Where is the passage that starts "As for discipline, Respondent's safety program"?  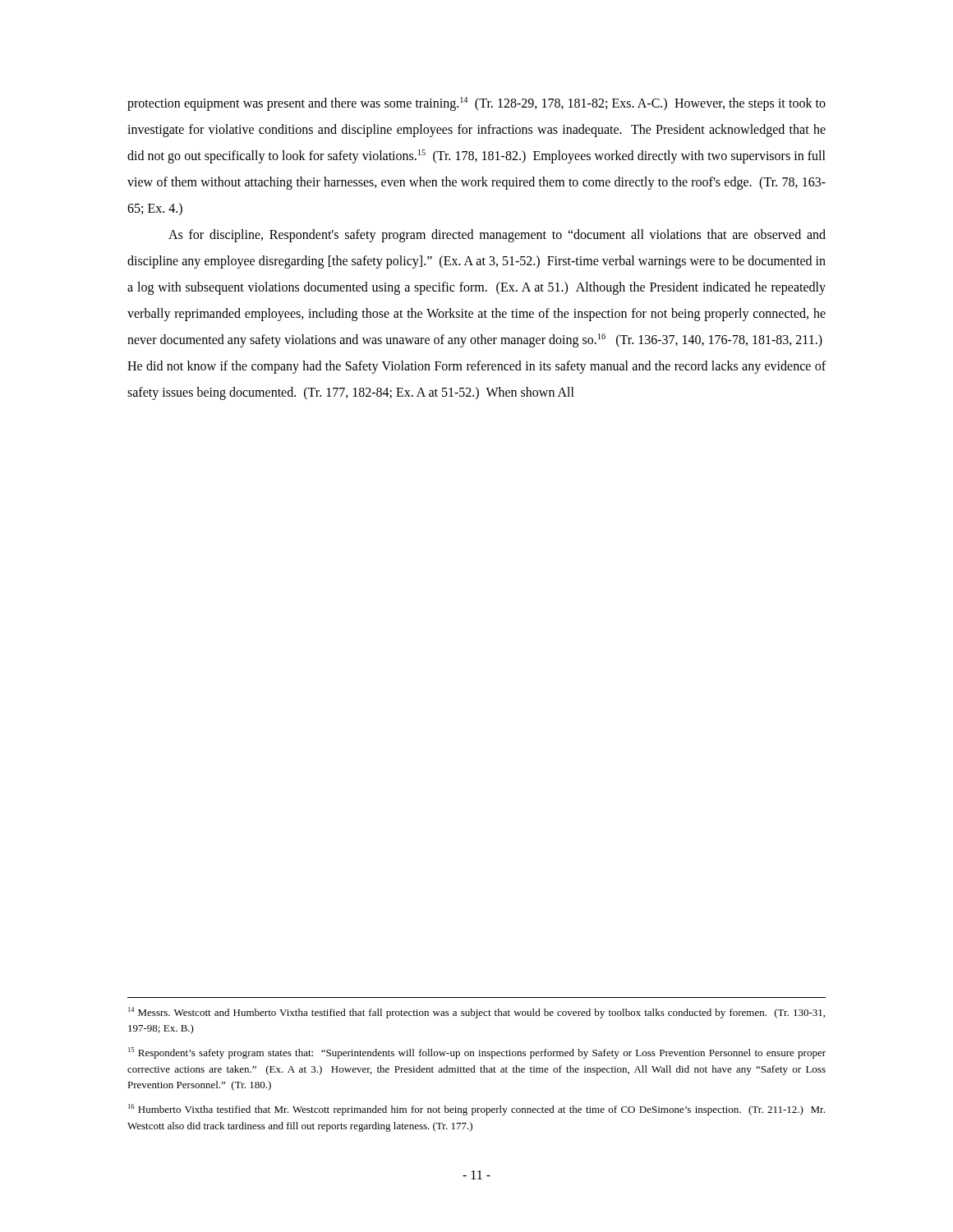[476, 314]
